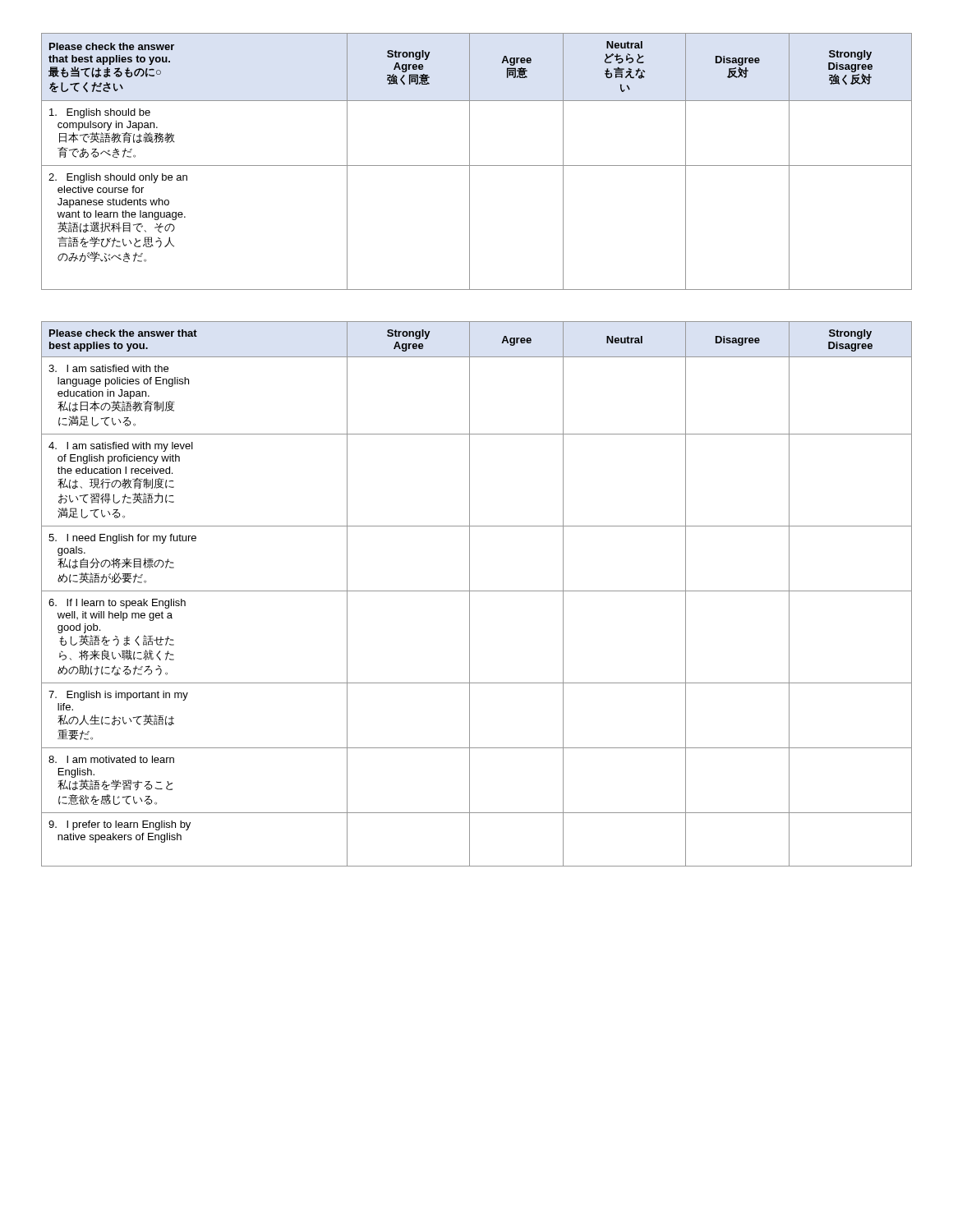The height and width of the screenshot is (1232, 953).
Task: Find the table that mentions "Strongly Agree 強く同意"
Action: click(x=476, y=161)
